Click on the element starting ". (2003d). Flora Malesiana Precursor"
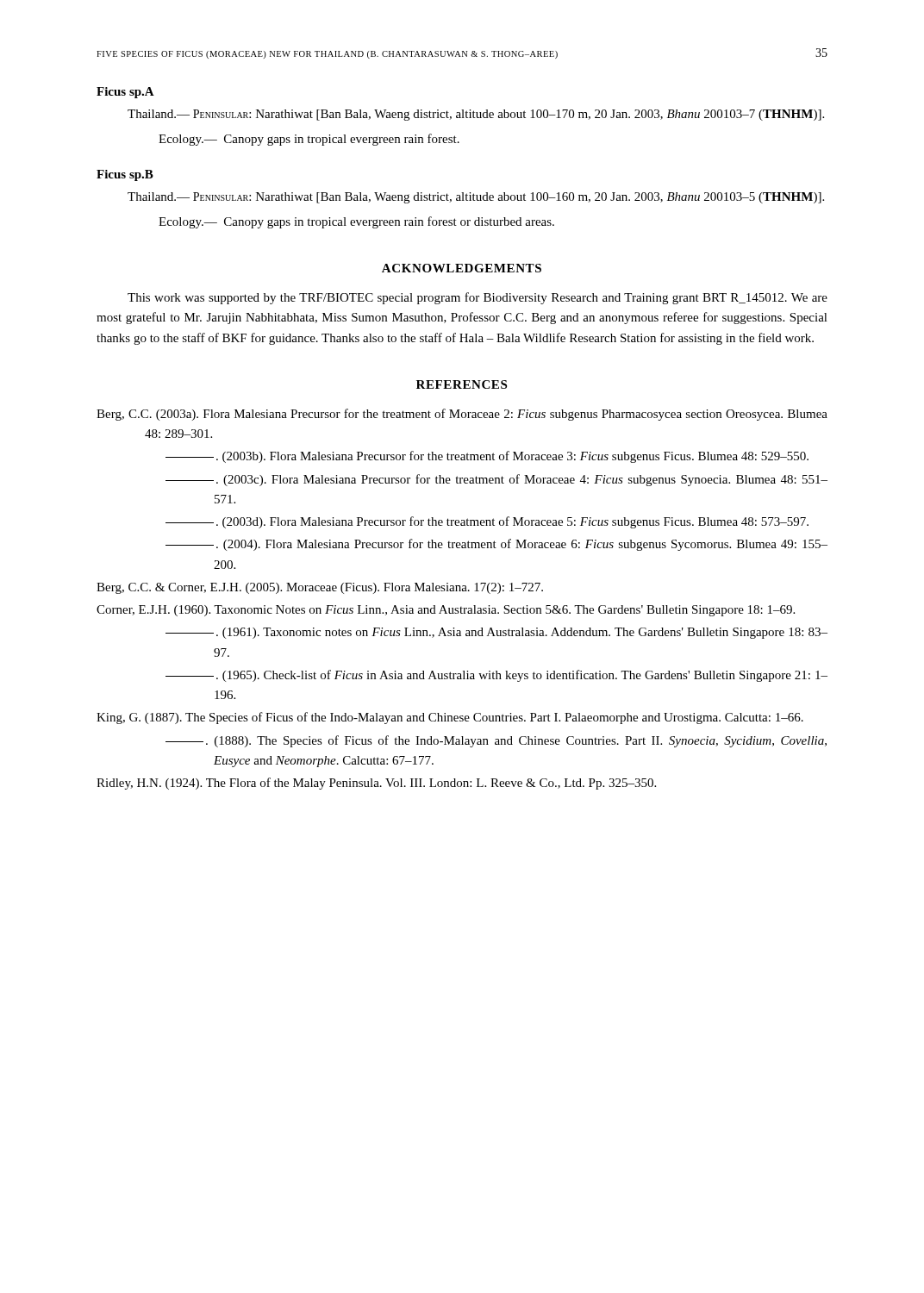 tap(487, 522)
